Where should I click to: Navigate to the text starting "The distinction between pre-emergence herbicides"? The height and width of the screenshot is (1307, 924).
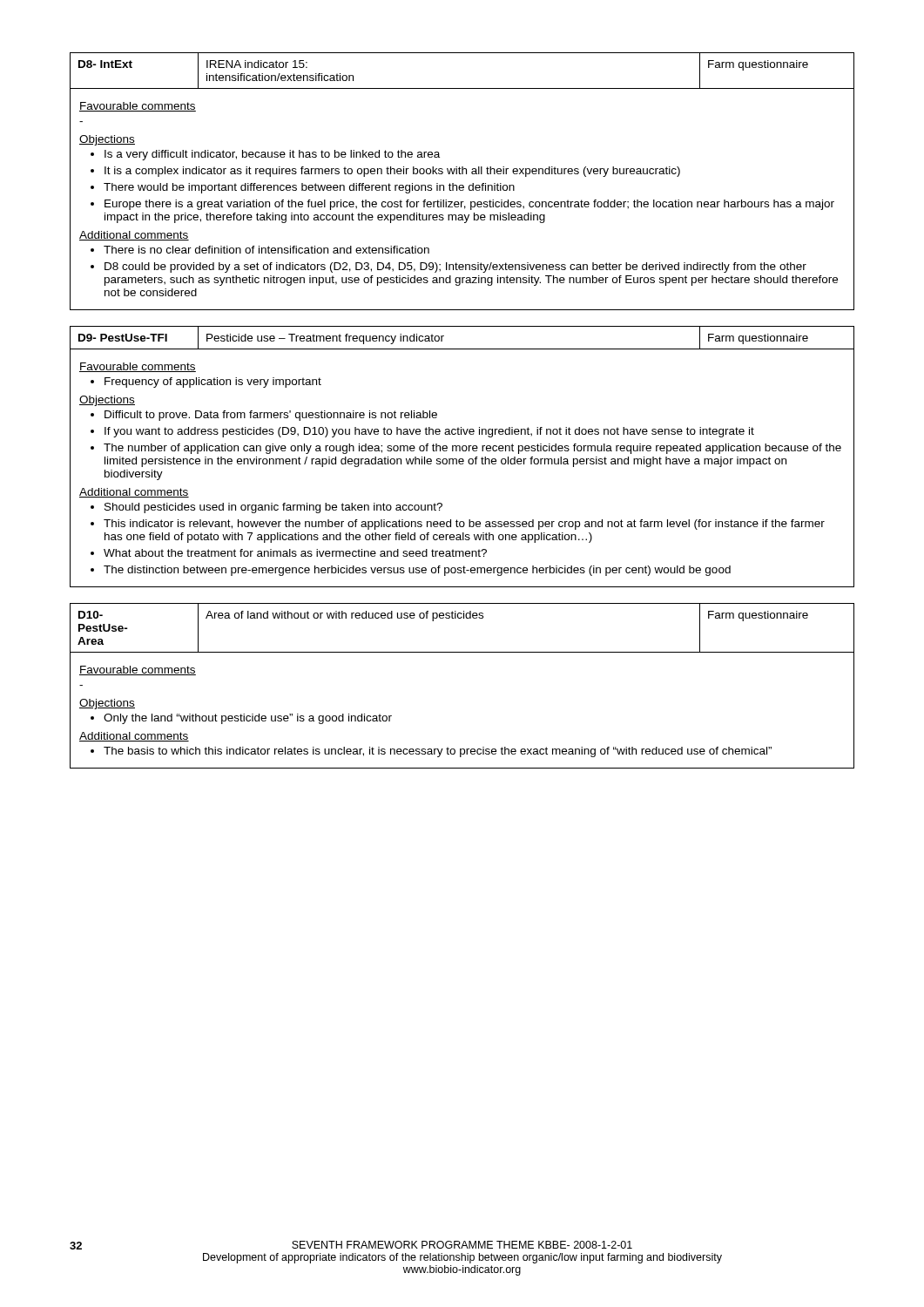(417, 569)
